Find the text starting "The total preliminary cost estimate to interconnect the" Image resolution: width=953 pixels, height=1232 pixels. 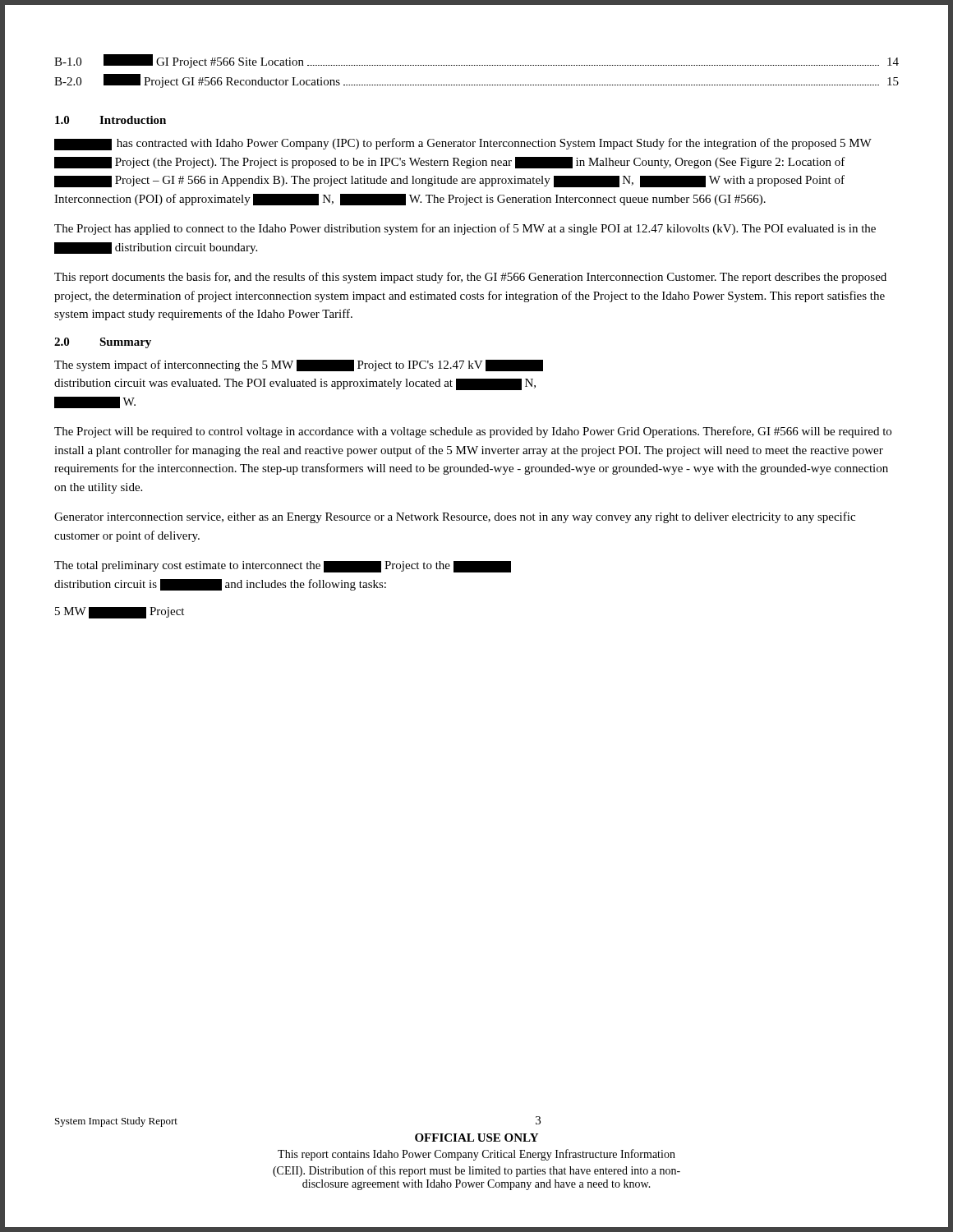(x=283, y=575)
